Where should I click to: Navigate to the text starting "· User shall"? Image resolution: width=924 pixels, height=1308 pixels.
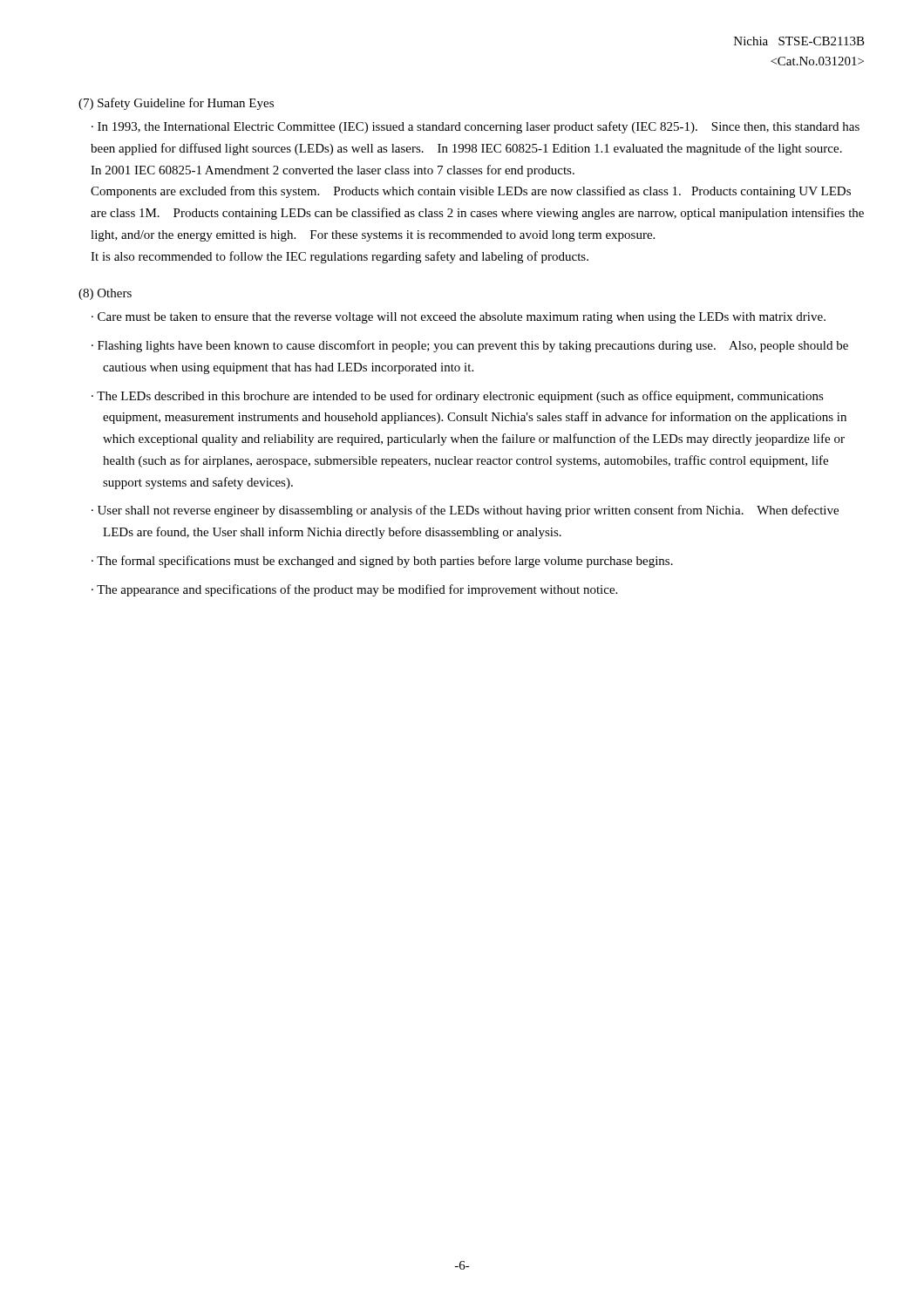pos(465,521)
